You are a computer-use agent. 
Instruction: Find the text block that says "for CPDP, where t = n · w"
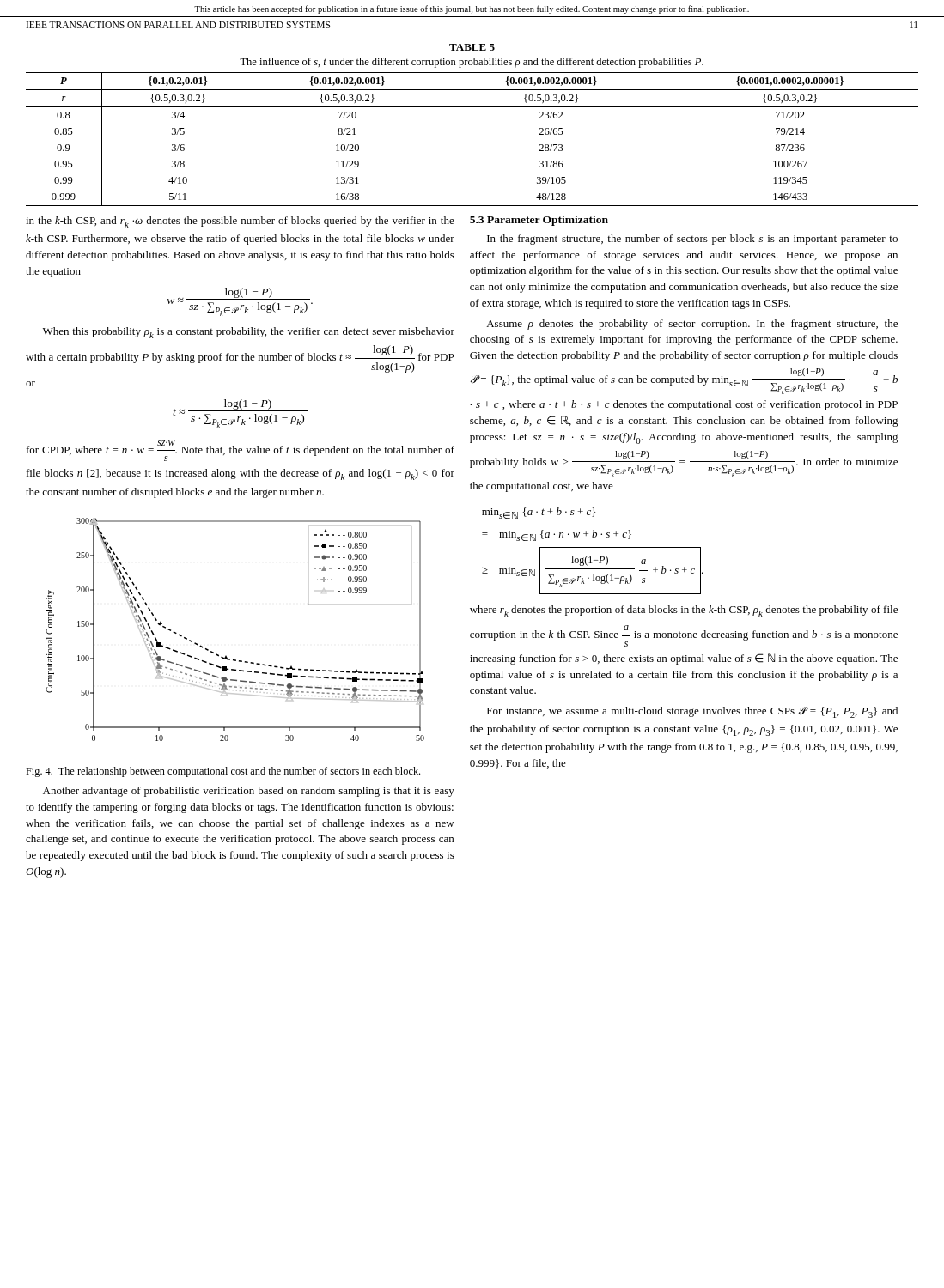(x=240, y=468)
